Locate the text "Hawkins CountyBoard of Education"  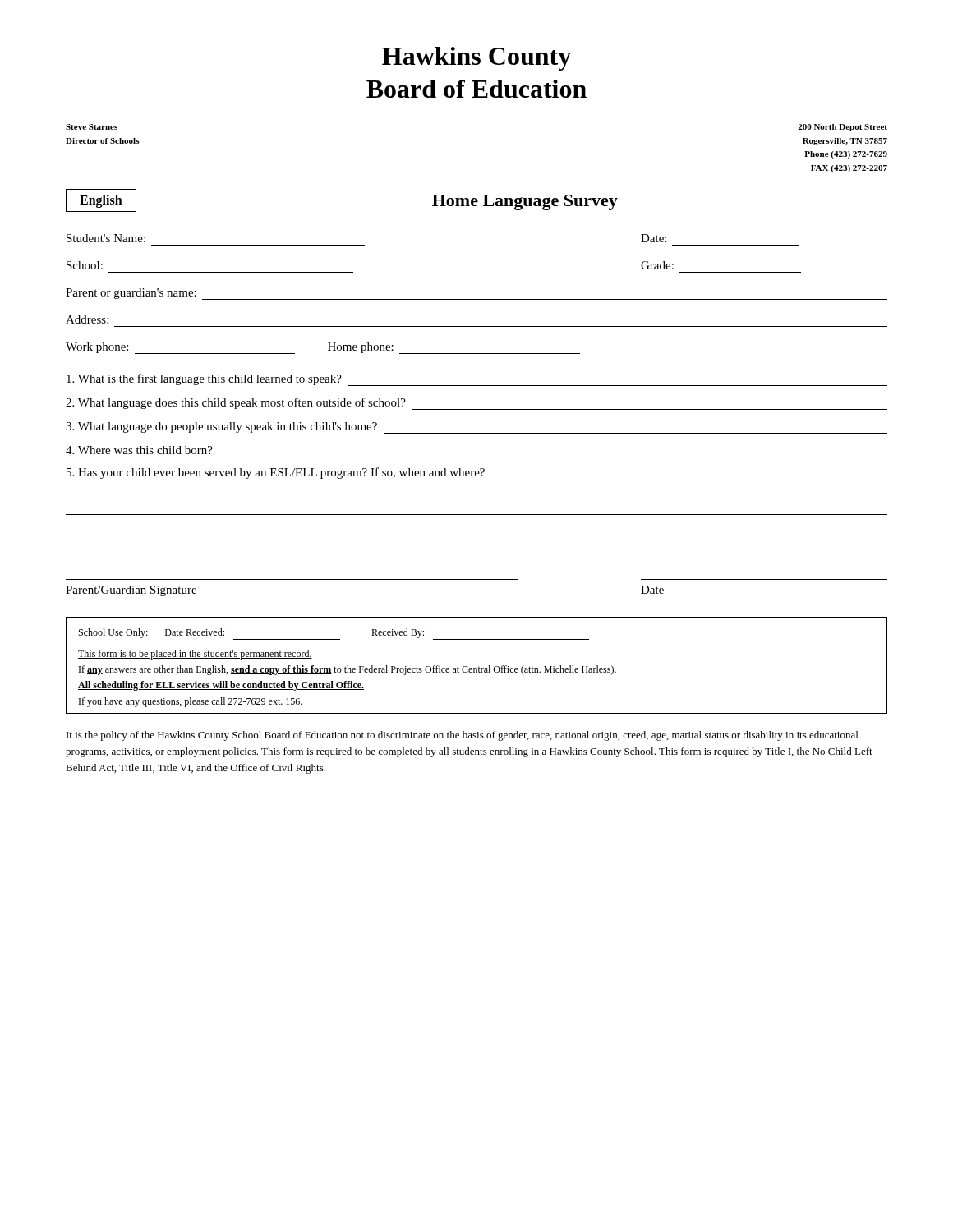click(x=476, y=72)
